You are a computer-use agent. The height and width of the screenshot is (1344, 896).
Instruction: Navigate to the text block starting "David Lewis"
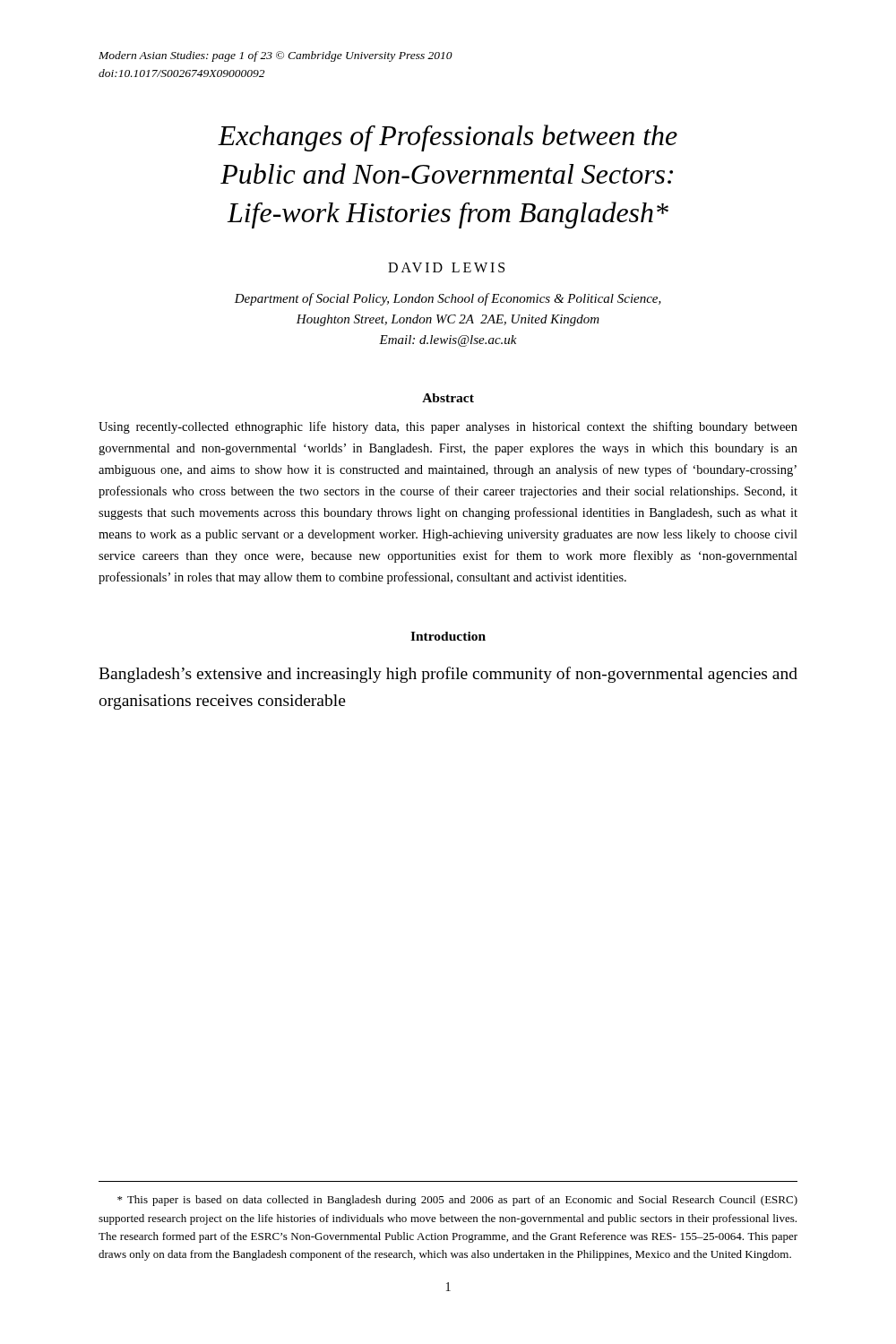(448, 267)
